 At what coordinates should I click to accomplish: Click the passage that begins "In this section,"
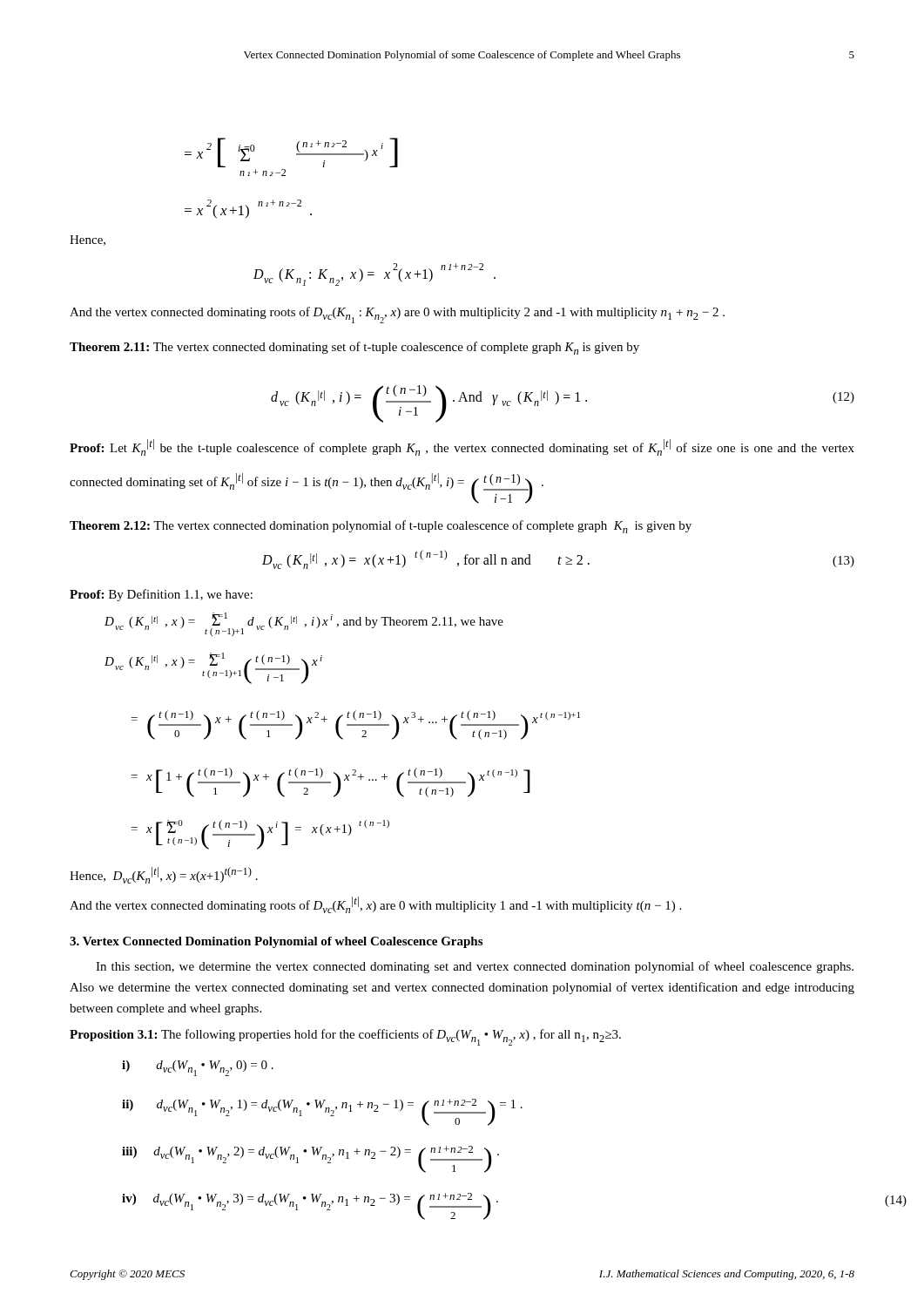pyautogui.click(x=462, y=987)
